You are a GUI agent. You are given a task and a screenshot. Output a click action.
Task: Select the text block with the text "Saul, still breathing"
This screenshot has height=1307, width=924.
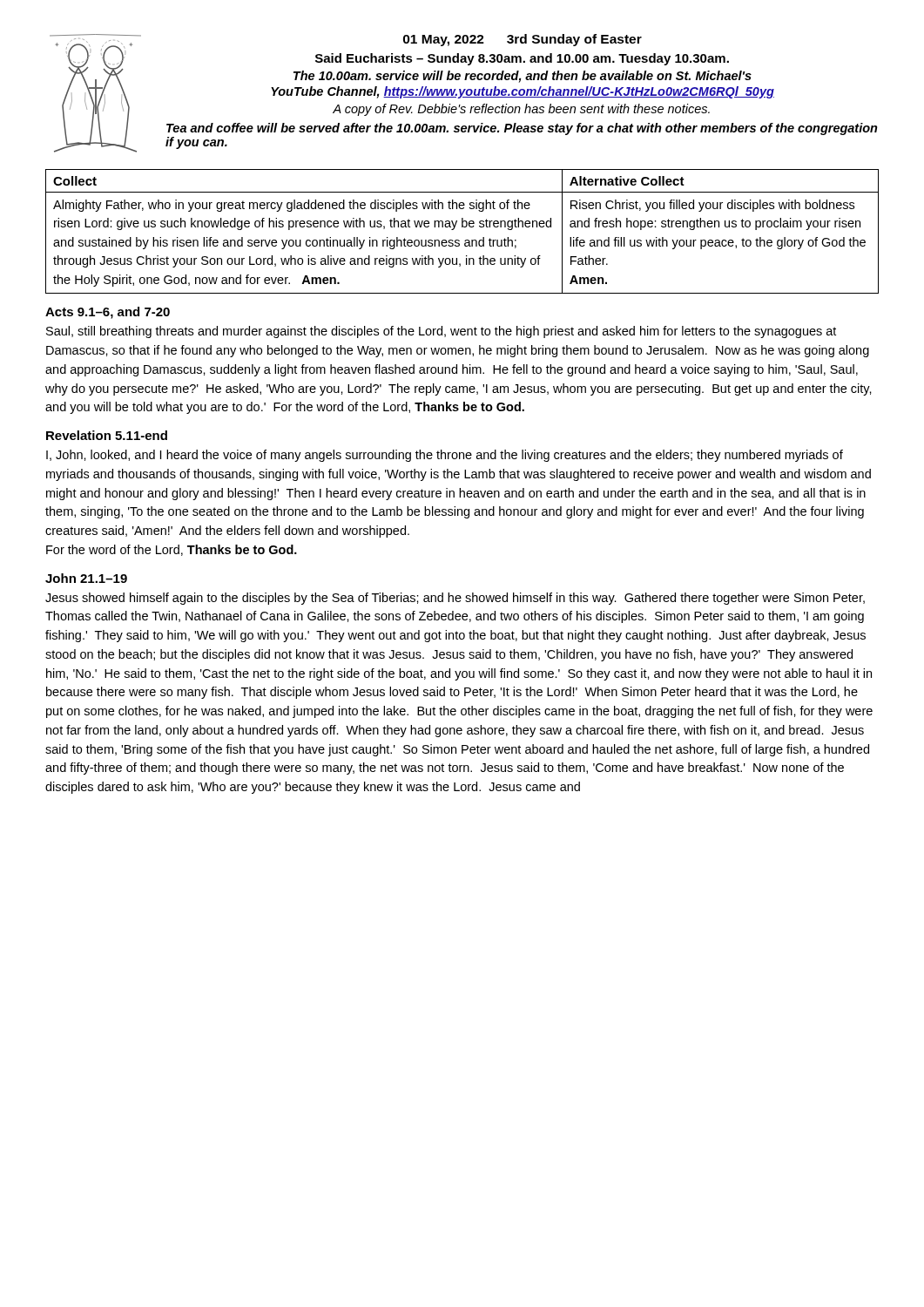pos(459,369)
